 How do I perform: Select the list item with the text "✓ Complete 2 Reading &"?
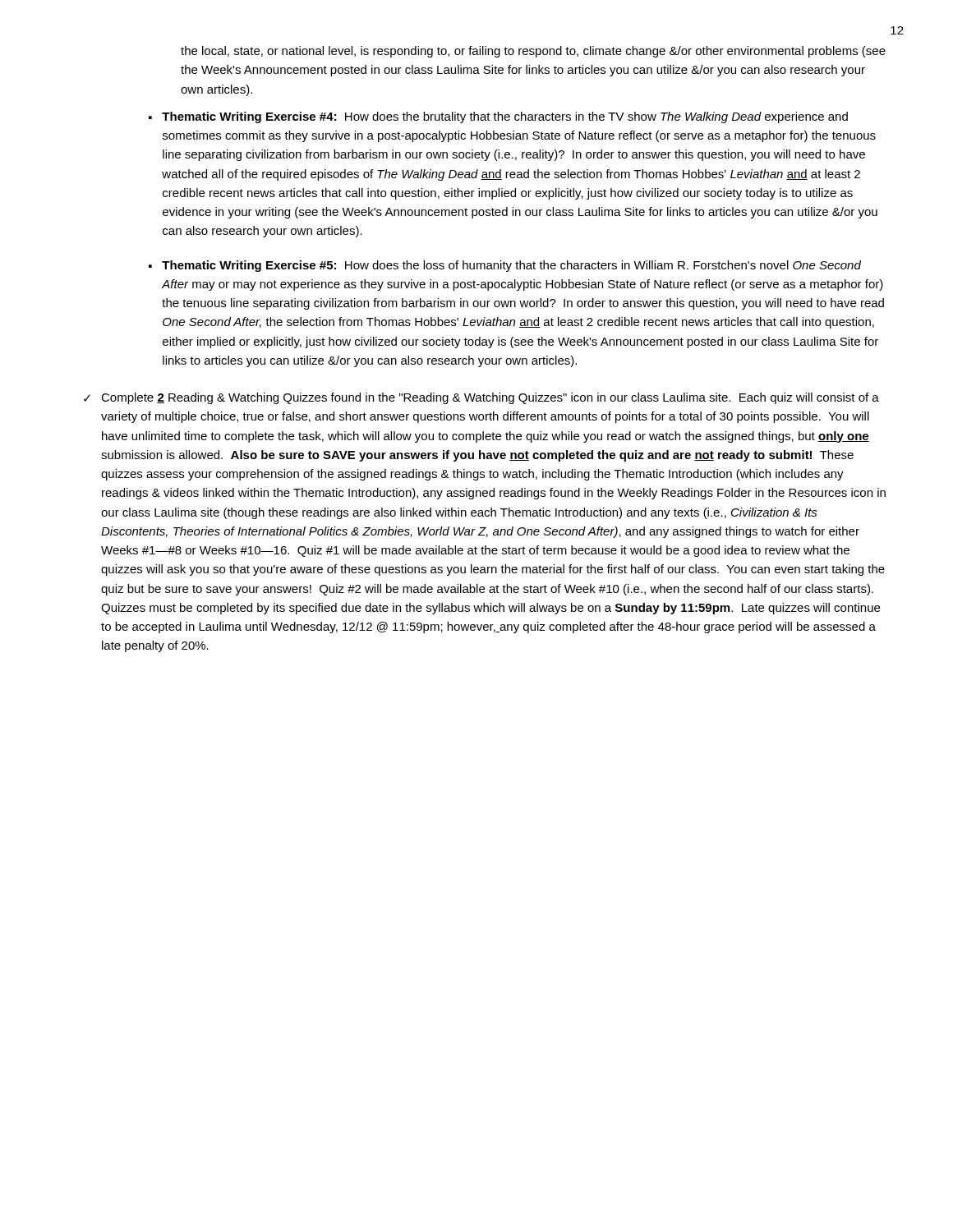(485, 521)
